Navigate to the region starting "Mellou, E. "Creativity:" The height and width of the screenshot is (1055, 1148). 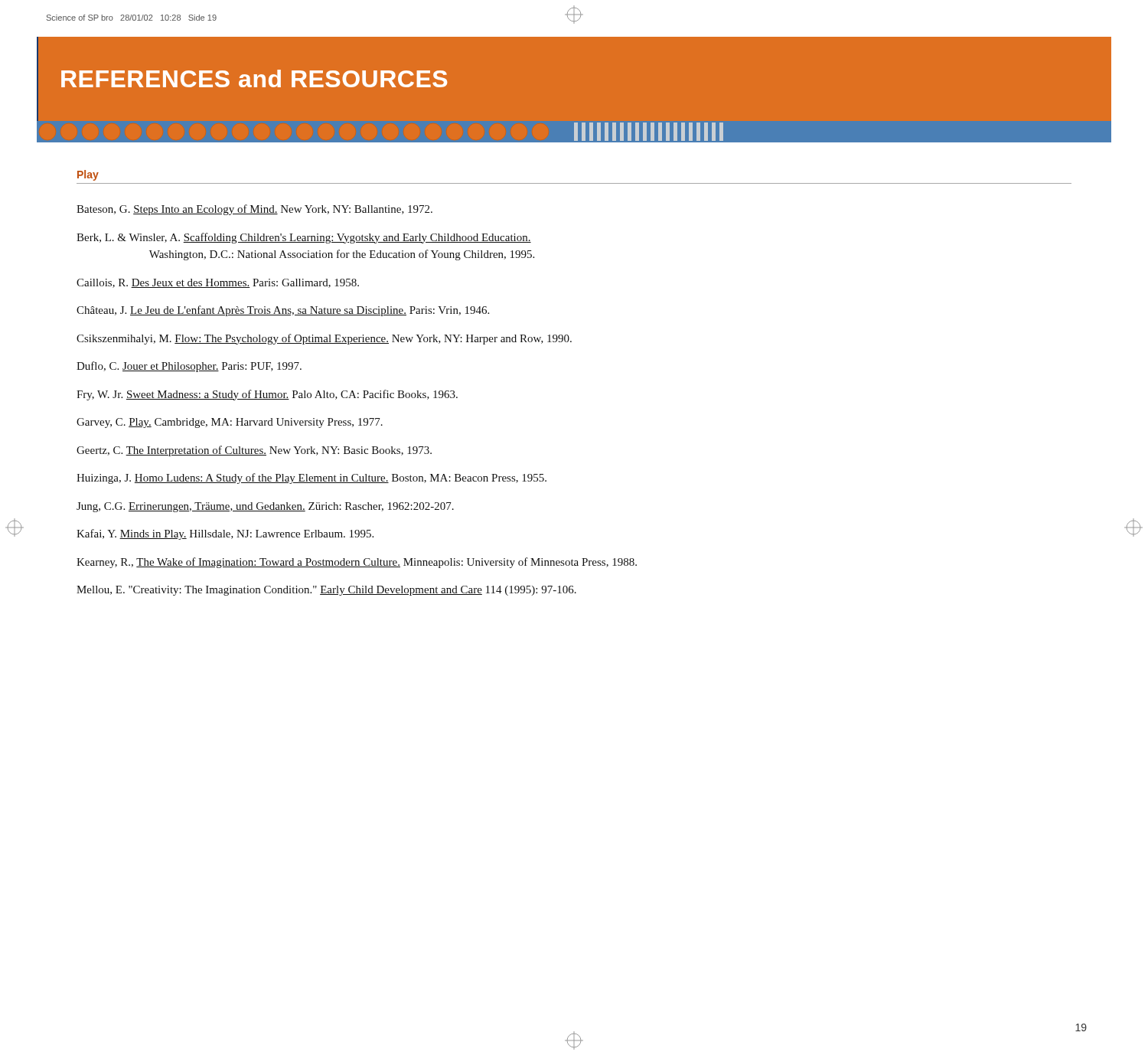coord(327,590)
